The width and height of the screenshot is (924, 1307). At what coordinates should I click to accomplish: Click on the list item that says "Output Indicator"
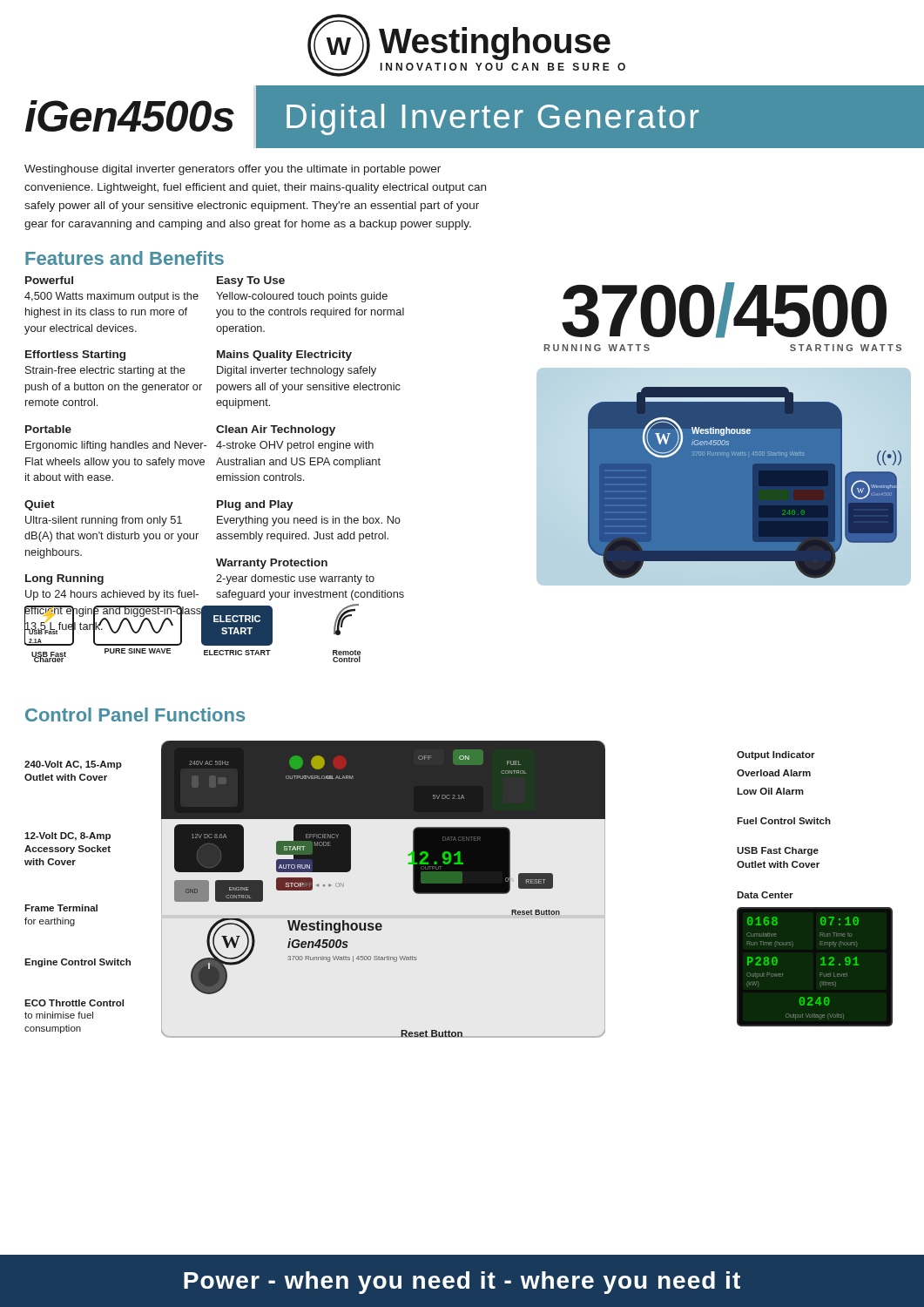coord(776,755)
